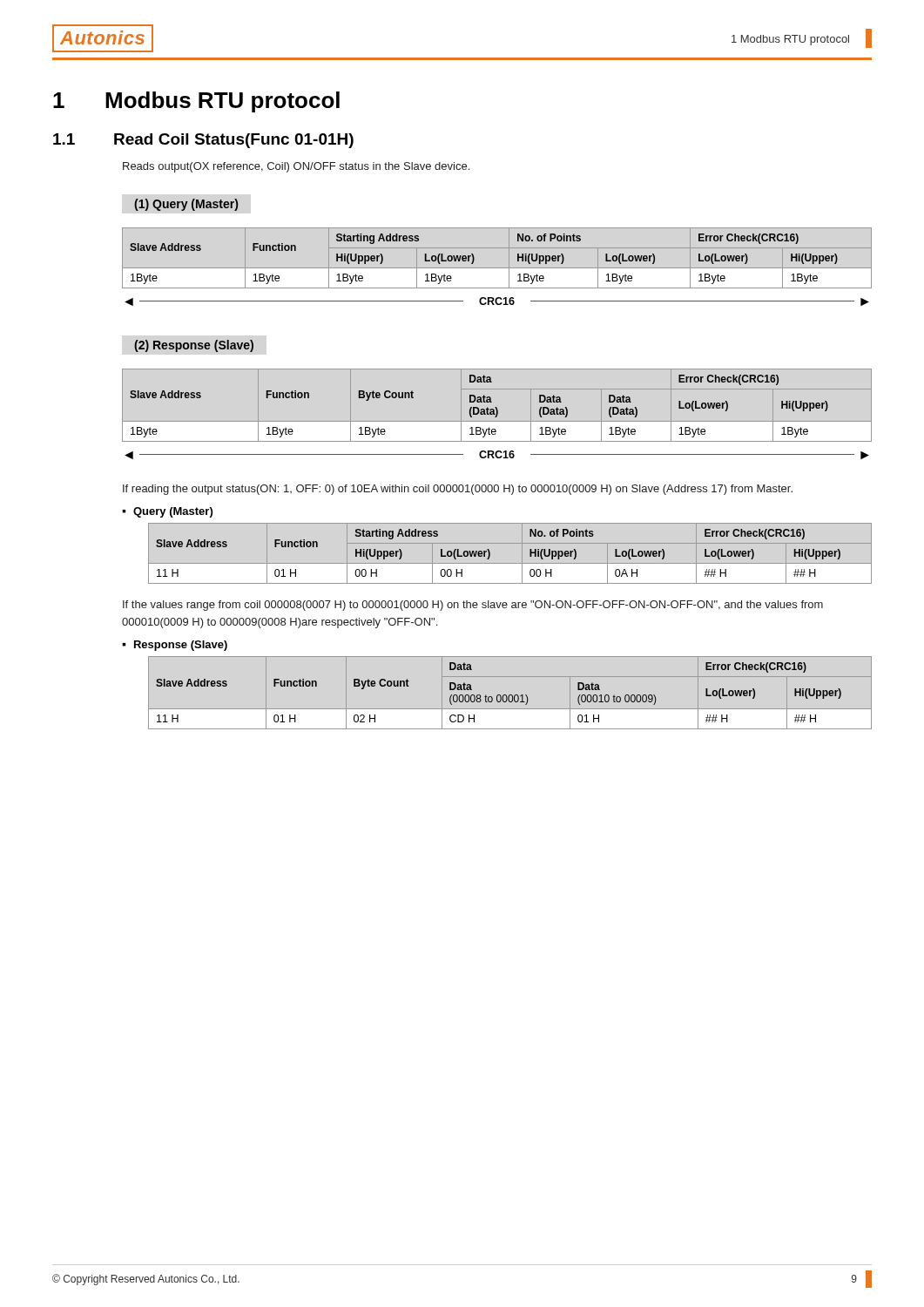Image resolution: width=924 pixels, height=1307 pixels.
Task: Locate the text "1Modbus RTU protocol"
Action: (x=197, y=101)
